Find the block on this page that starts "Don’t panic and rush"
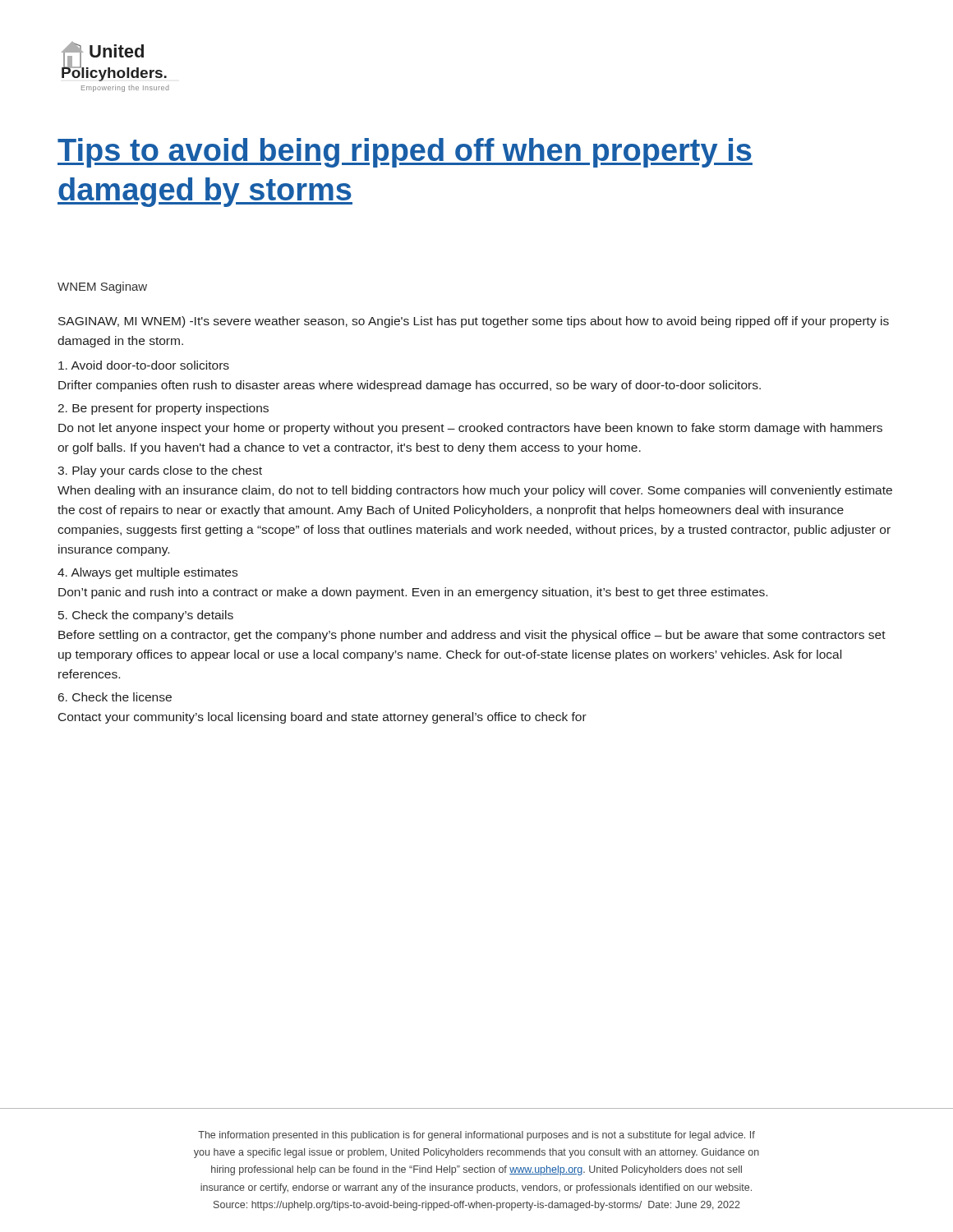 point(413,592)
